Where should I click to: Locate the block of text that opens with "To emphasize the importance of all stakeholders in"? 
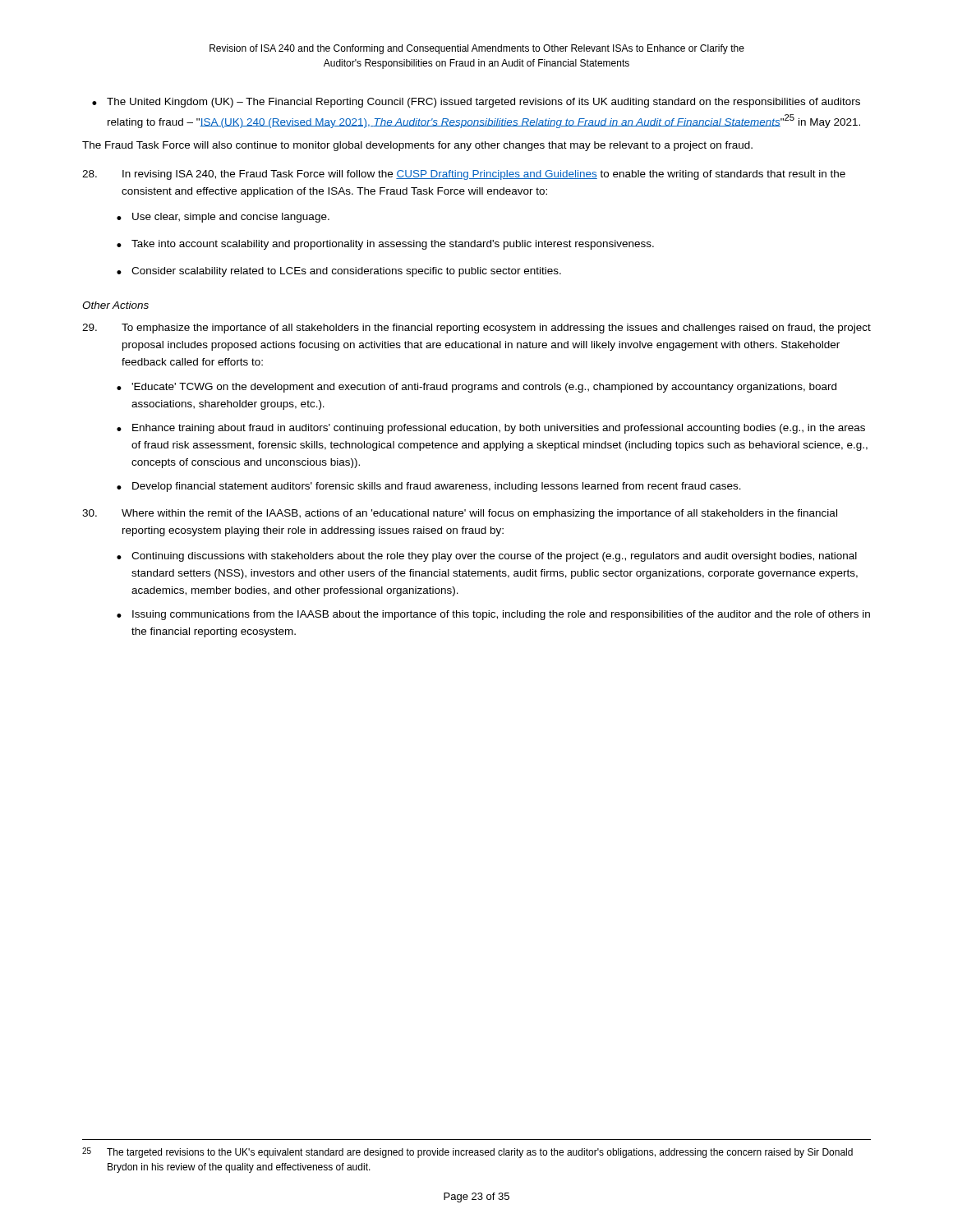[476, 345]
